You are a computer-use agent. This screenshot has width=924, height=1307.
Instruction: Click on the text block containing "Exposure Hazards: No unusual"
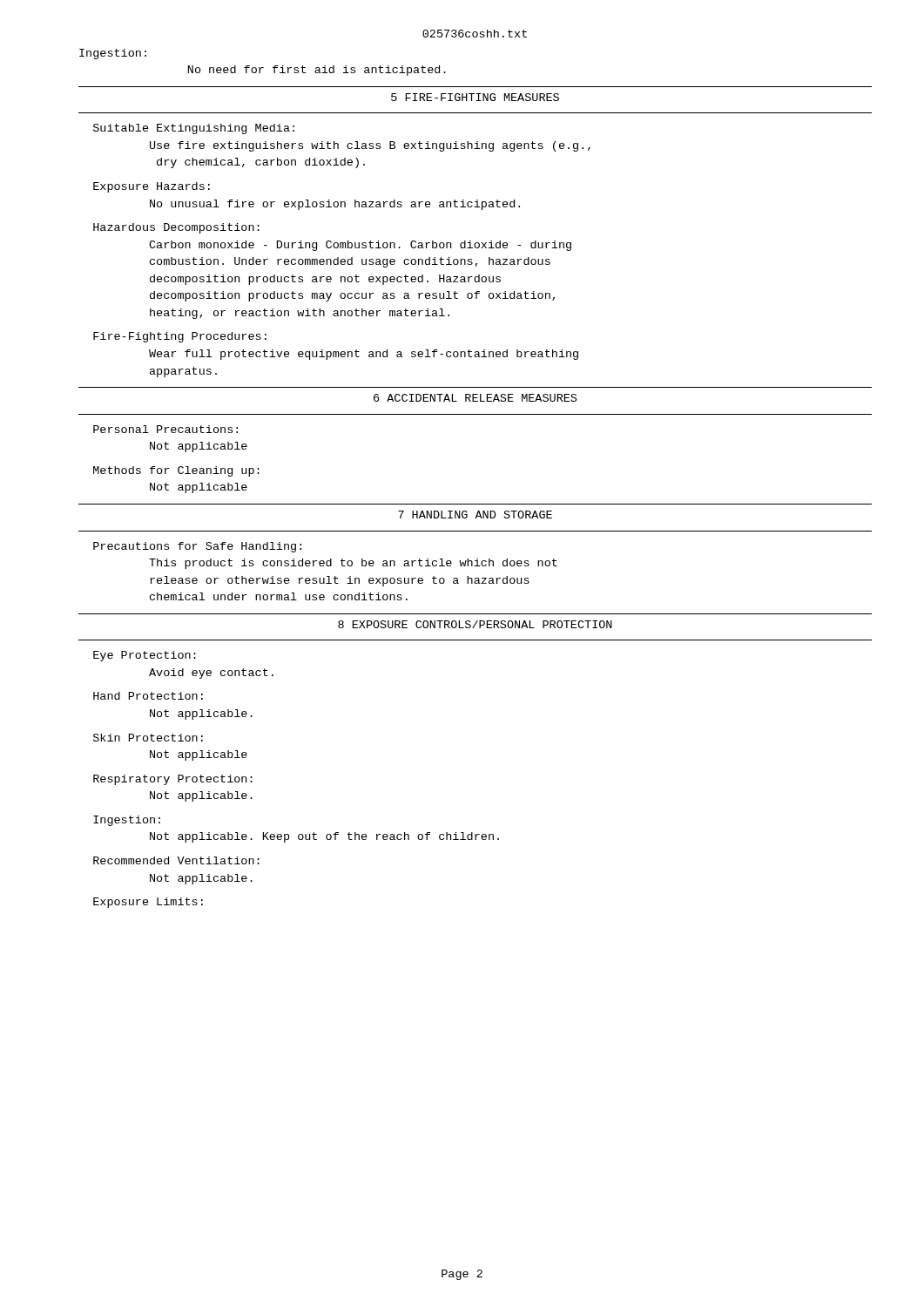[x=301, y=195]
